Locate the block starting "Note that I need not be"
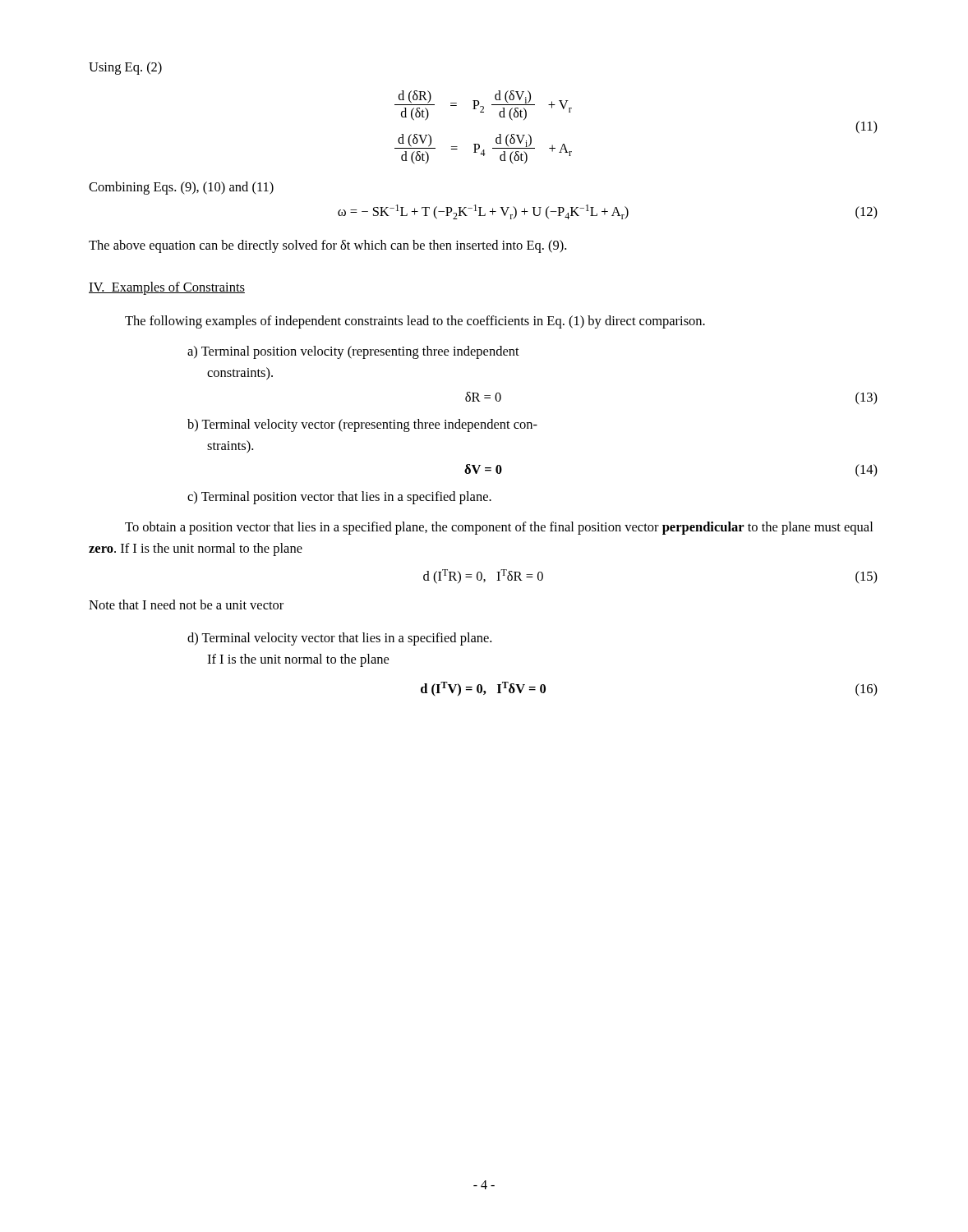968x1232 pixels. pyautogui.click(x=186, y=604)
